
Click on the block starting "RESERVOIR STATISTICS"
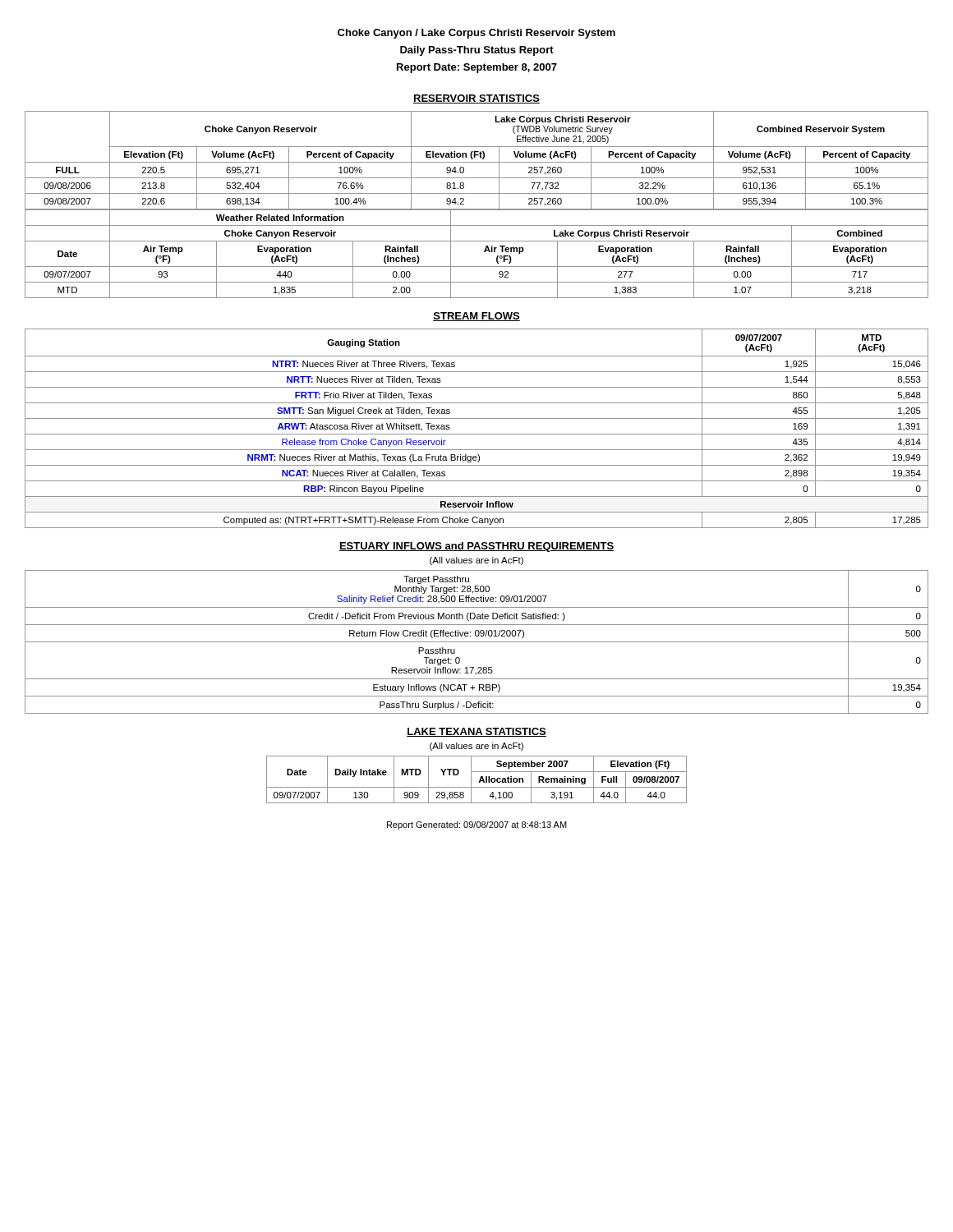pyautogui.click(x=476, y=98)
